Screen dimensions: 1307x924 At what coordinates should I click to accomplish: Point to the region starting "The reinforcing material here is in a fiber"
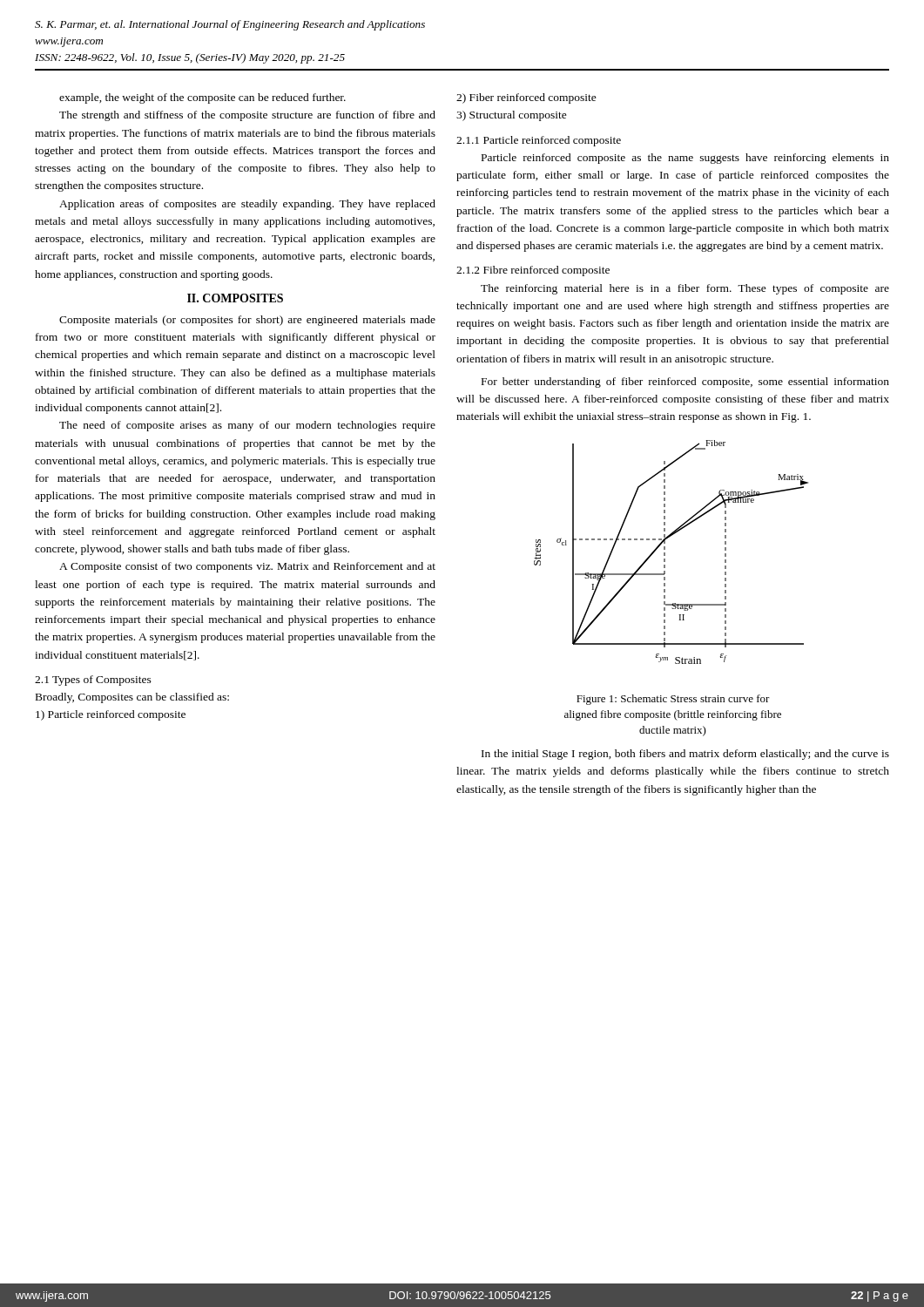tap(673, 352)
